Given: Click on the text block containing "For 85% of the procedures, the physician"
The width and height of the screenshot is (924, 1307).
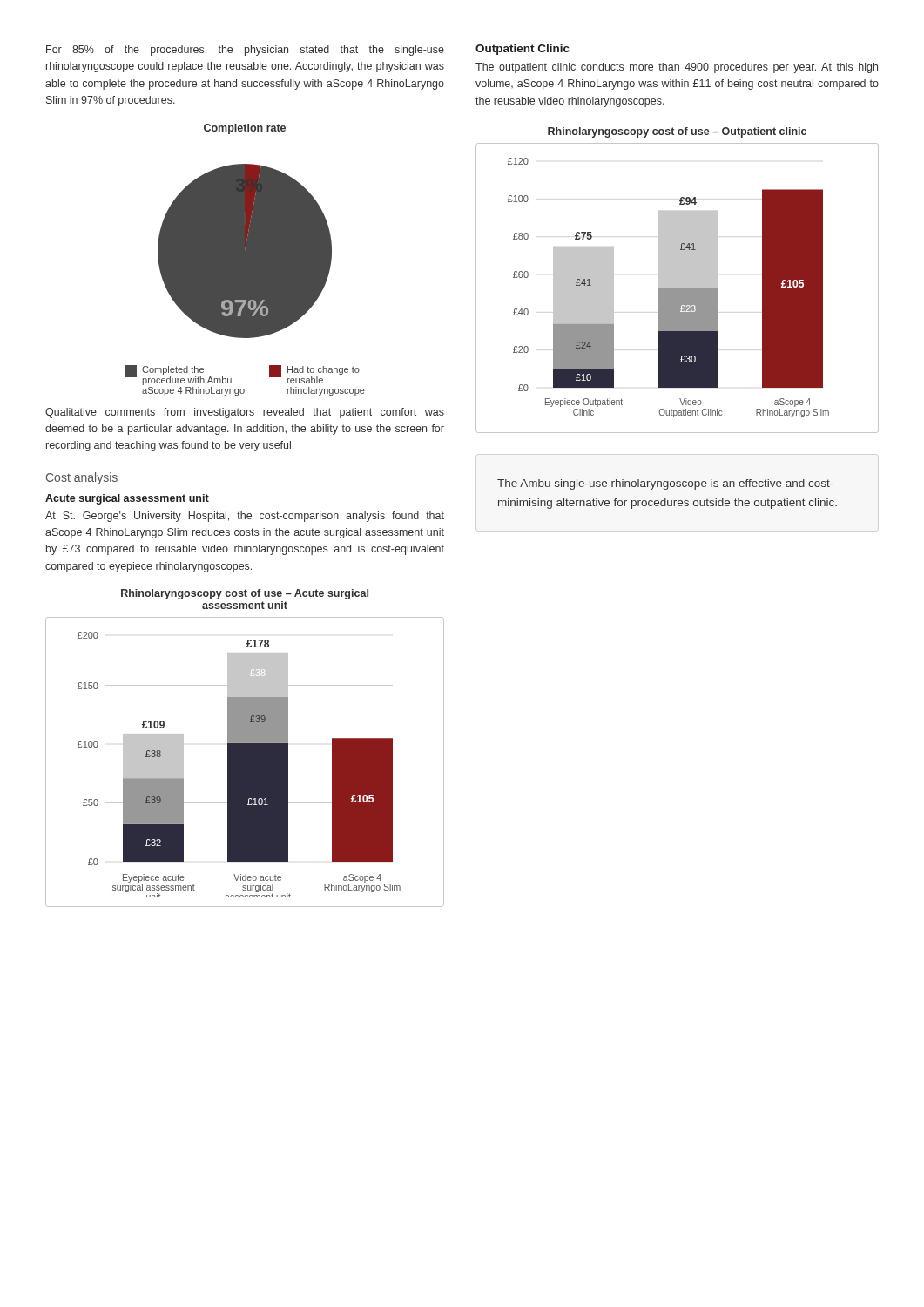Looking at the screenshot, I should 245,76.
